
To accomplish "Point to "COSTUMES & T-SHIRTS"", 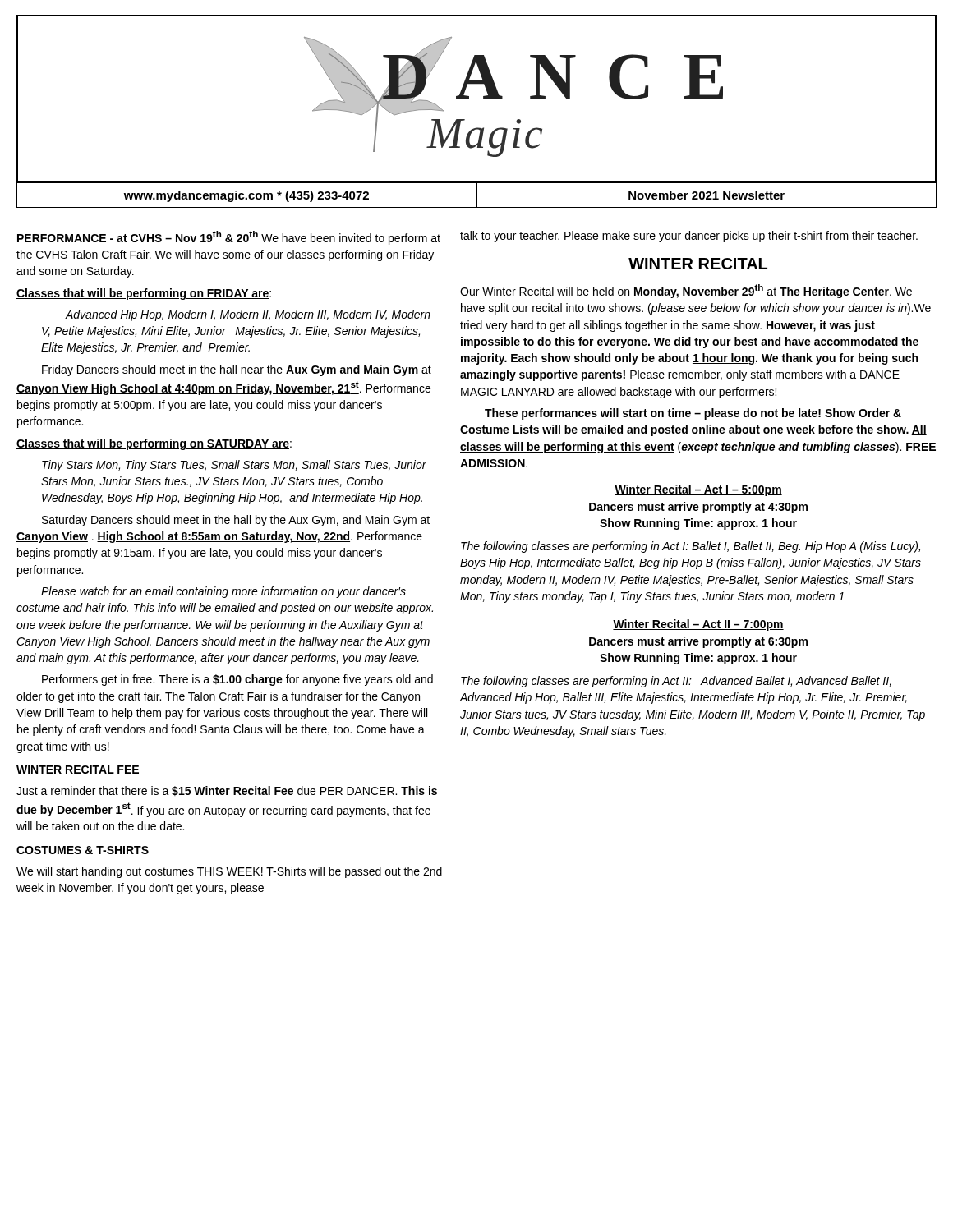I will pos(83,850).
